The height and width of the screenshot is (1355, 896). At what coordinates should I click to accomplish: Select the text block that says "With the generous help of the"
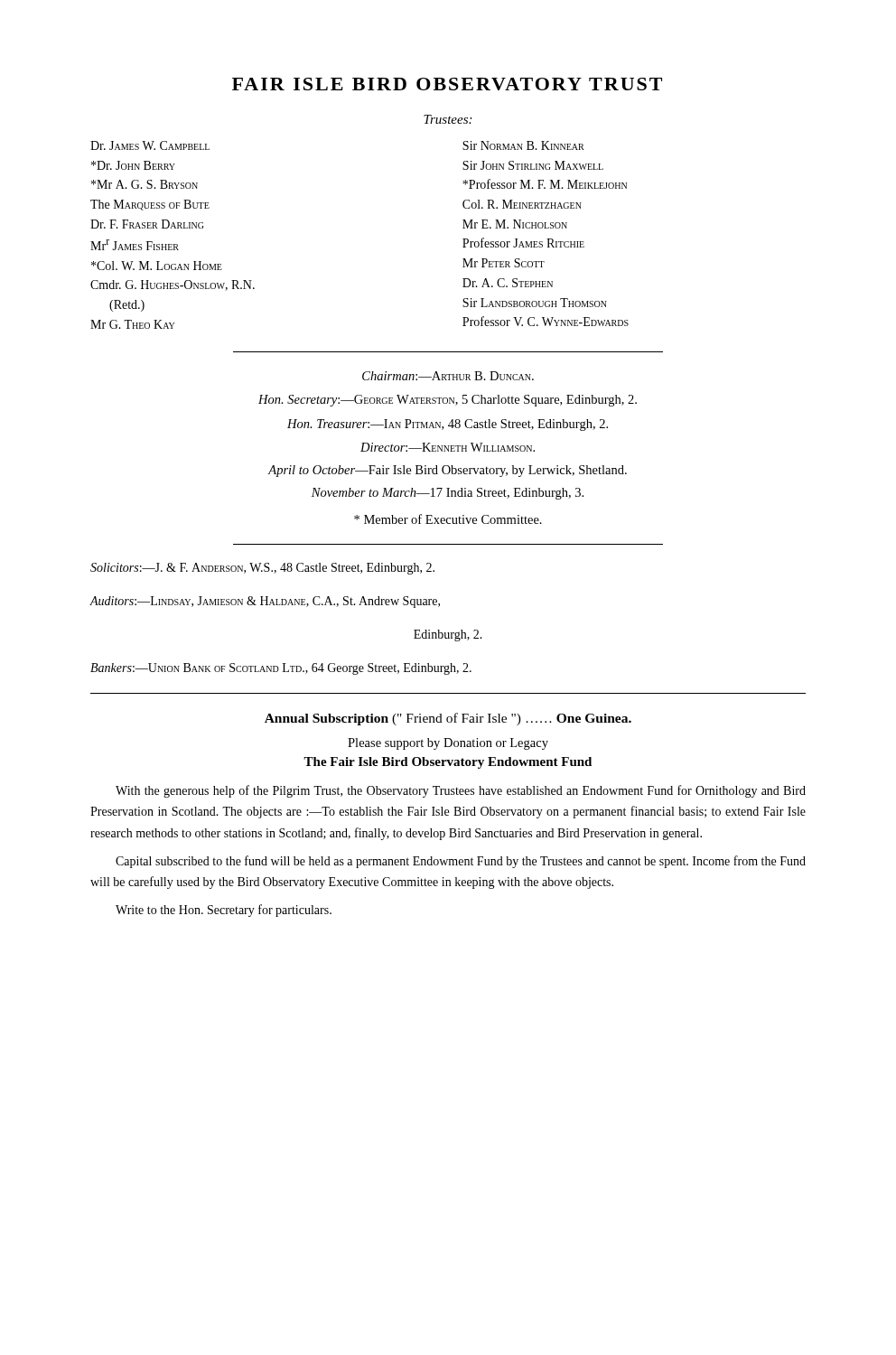(448, 851)
